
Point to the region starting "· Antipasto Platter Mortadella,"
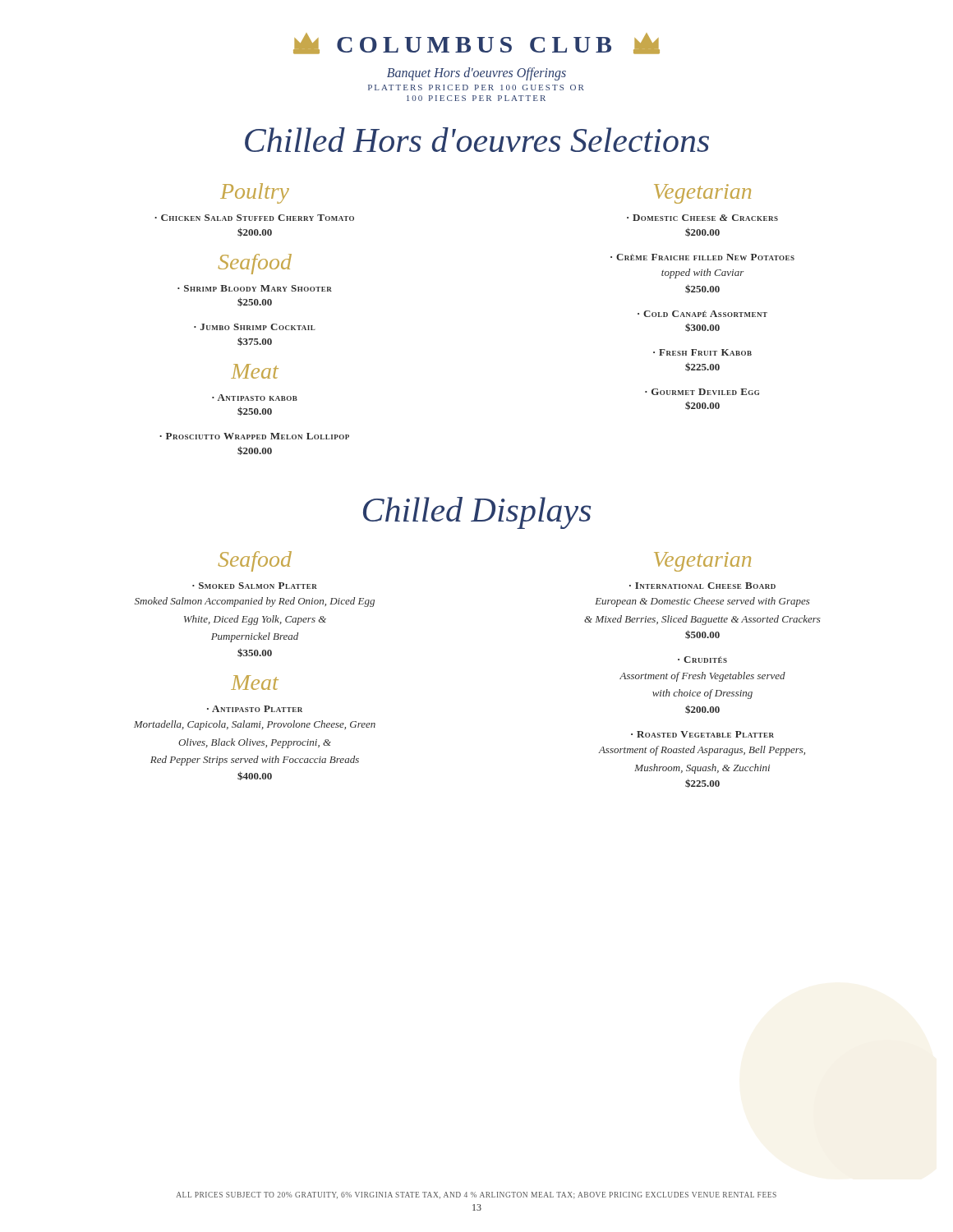point(255,741)
